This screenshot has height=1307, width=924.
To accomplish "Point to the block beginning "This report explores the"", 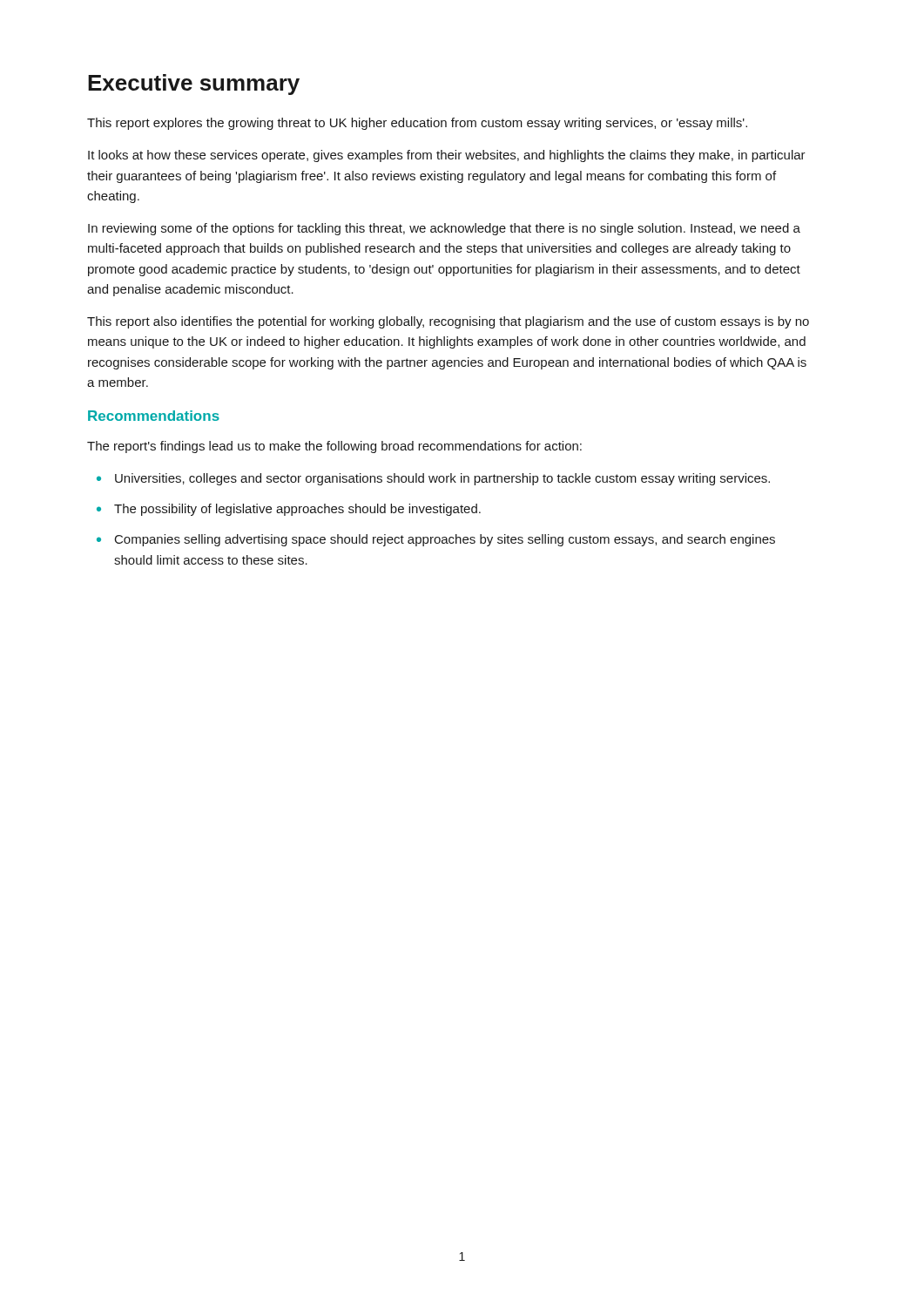I will (x=418, y=122).
